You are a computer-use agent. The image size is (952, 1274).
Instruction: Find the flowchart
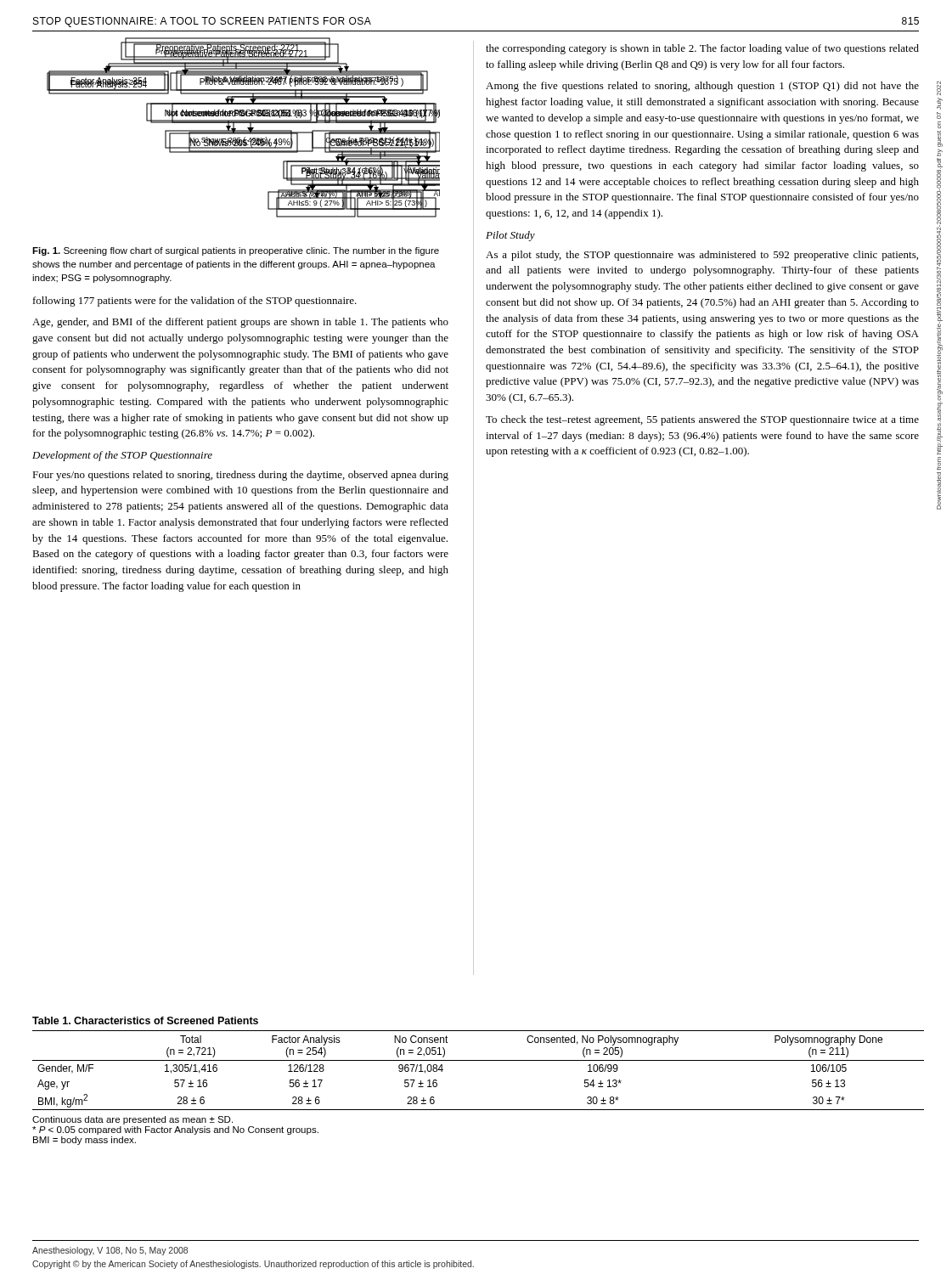[x=236, y=141]
